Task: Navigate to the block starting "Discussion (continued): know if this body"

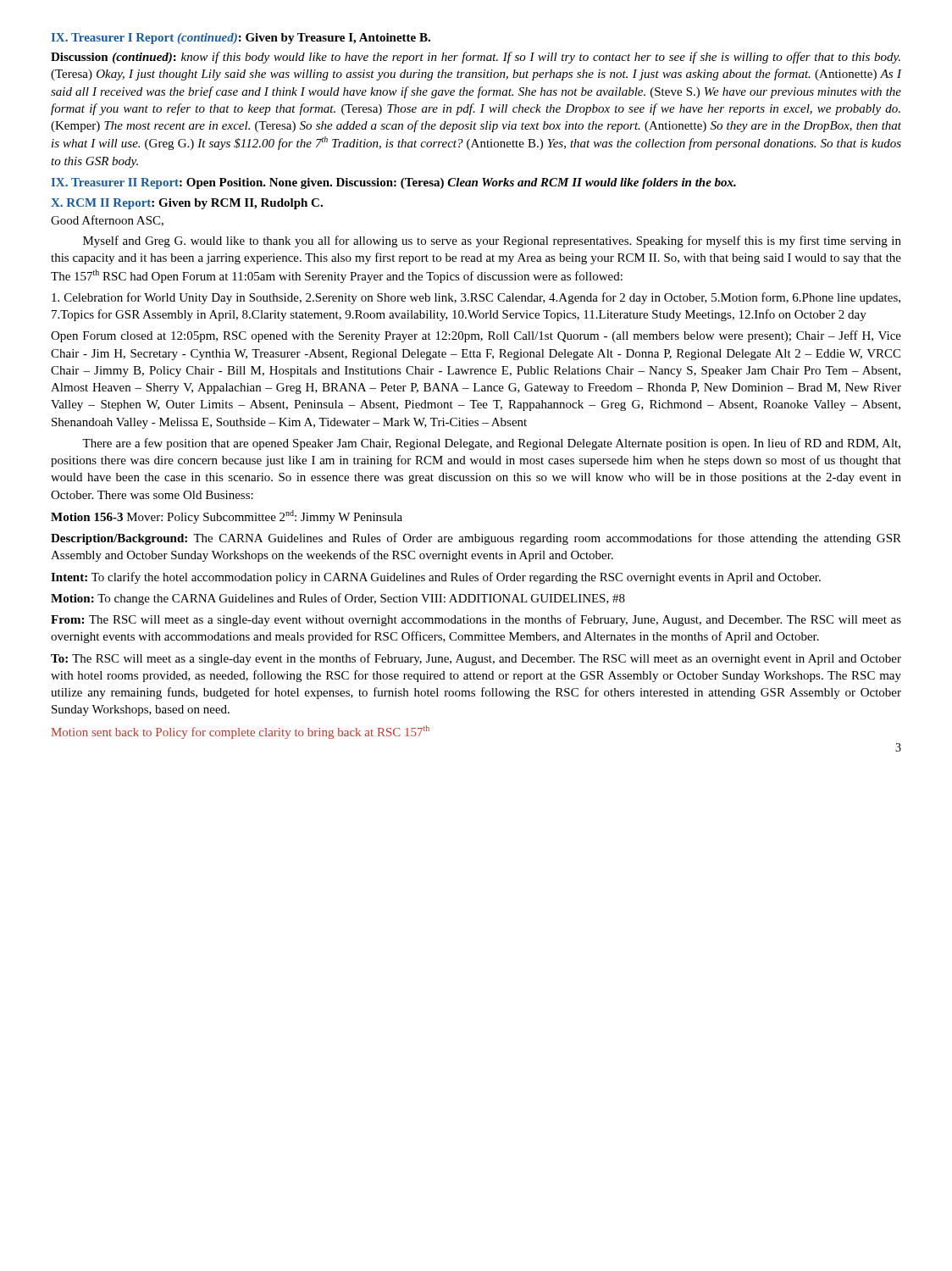Action: pyautogui.click(x=476, y=109)
